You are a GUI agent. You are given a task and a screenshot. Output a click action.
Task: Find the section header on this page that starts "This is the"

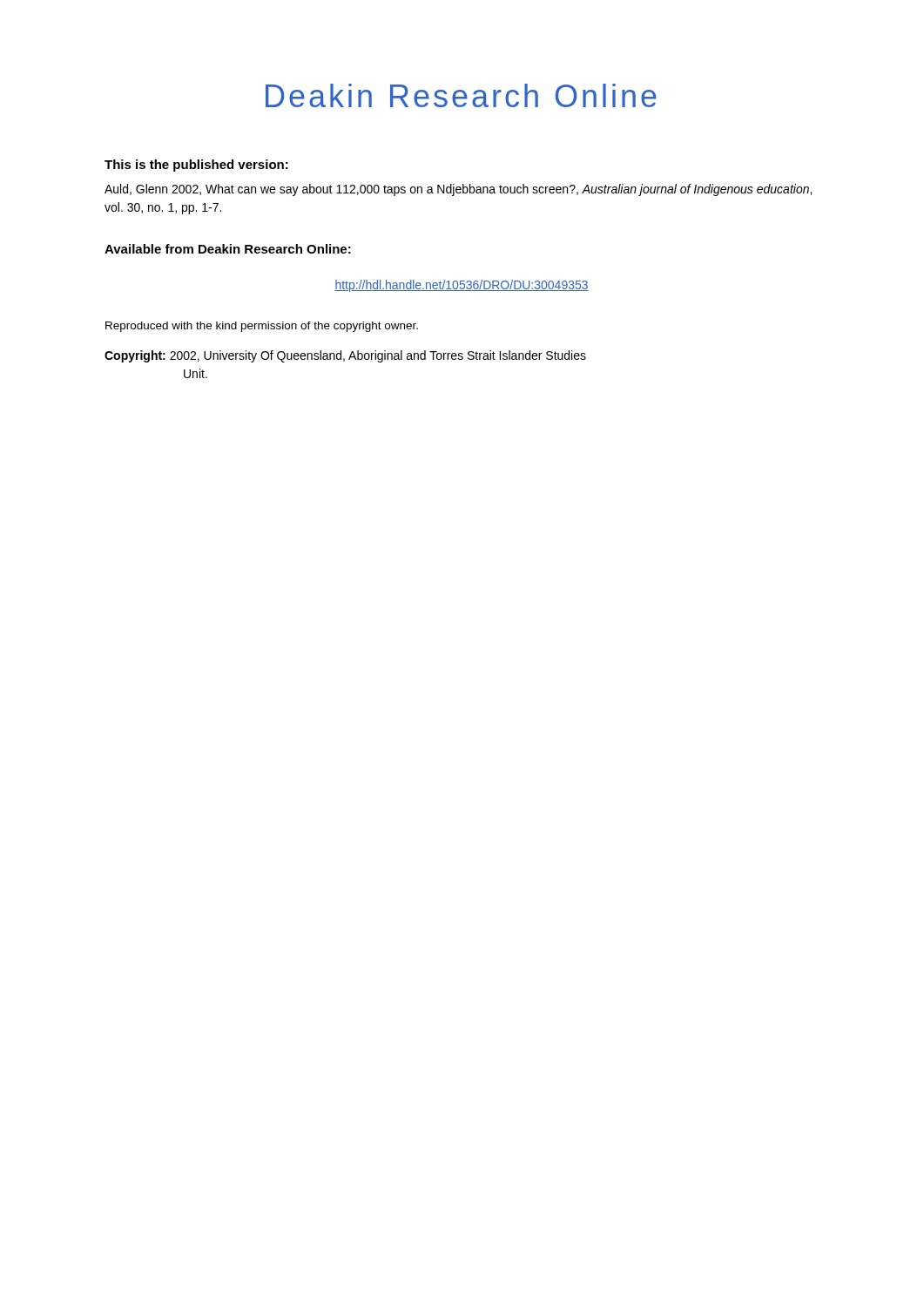tap(197, 164)
